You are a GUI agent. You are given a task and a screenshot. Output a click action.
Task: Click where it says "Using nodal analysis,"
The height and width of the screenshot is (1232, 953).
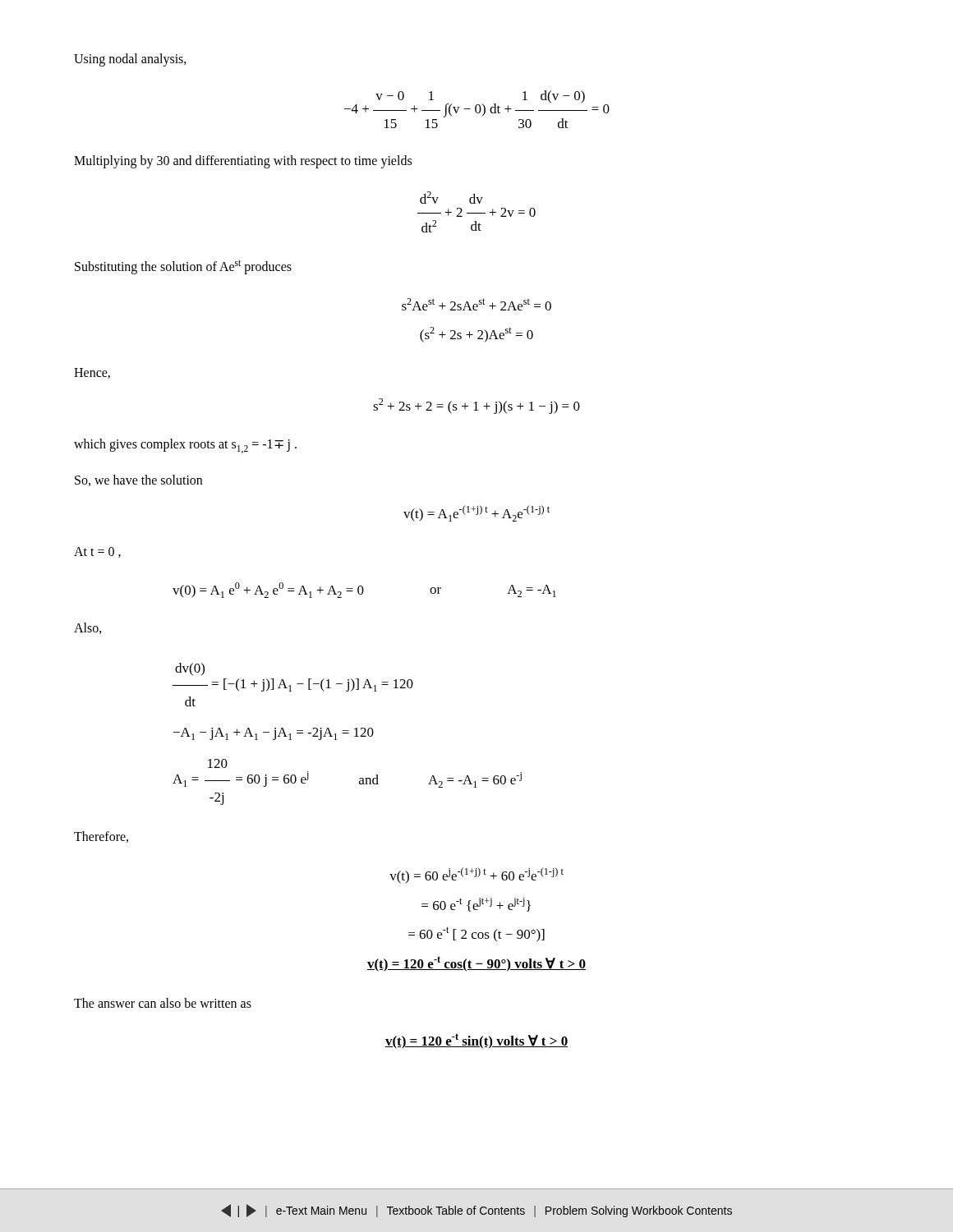(x=130, y=59)
